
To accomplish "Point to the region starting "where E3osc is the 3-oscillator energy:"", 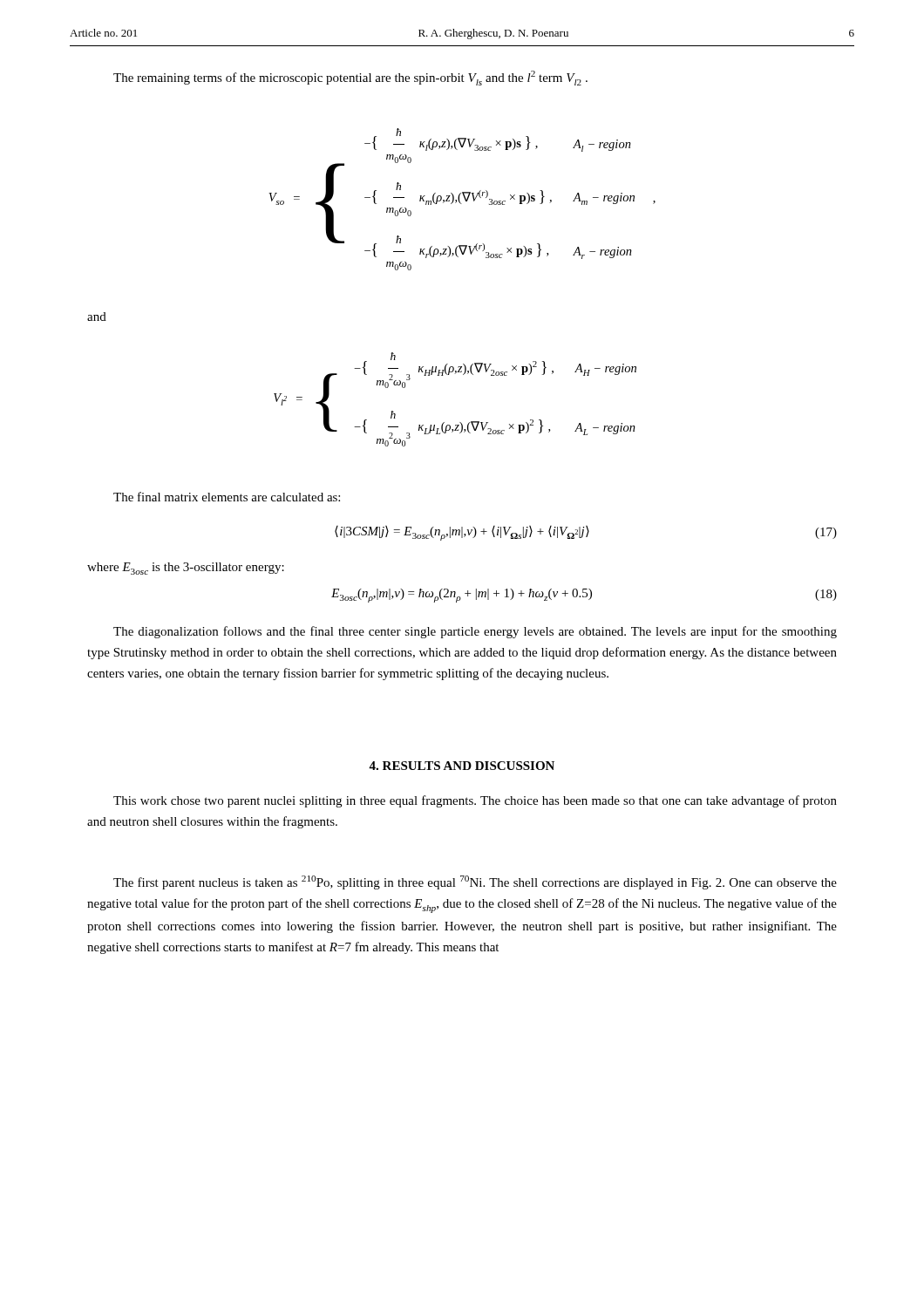I will pos(186,569).
